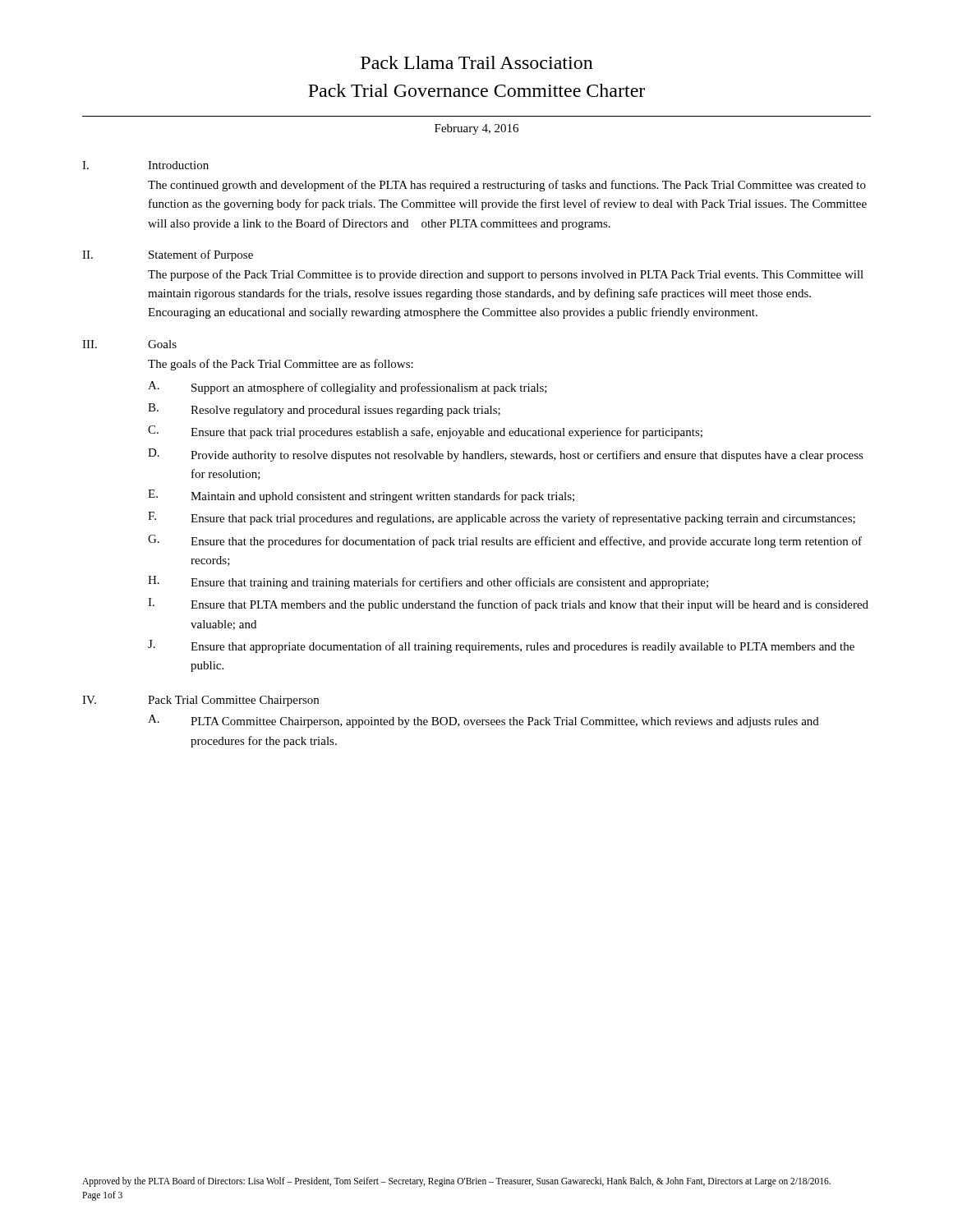Locate the list item that reads "G. Ensure that the procedures"

[x=509, y=551]
